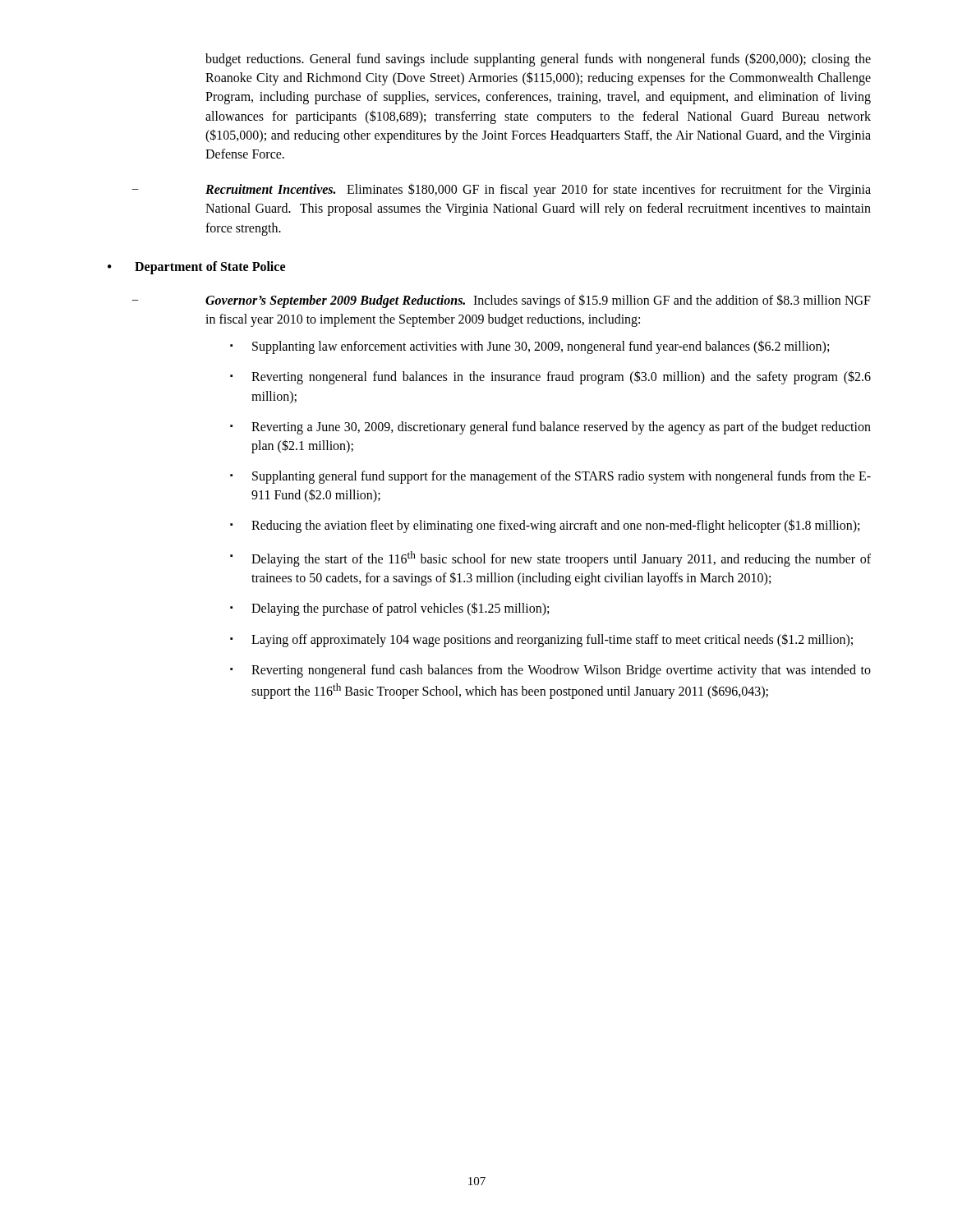The height and width of the screenshot is (1232, 953).
Task: Select the element starting "▪ Supplanting law"
Action: tap(550, 346)
